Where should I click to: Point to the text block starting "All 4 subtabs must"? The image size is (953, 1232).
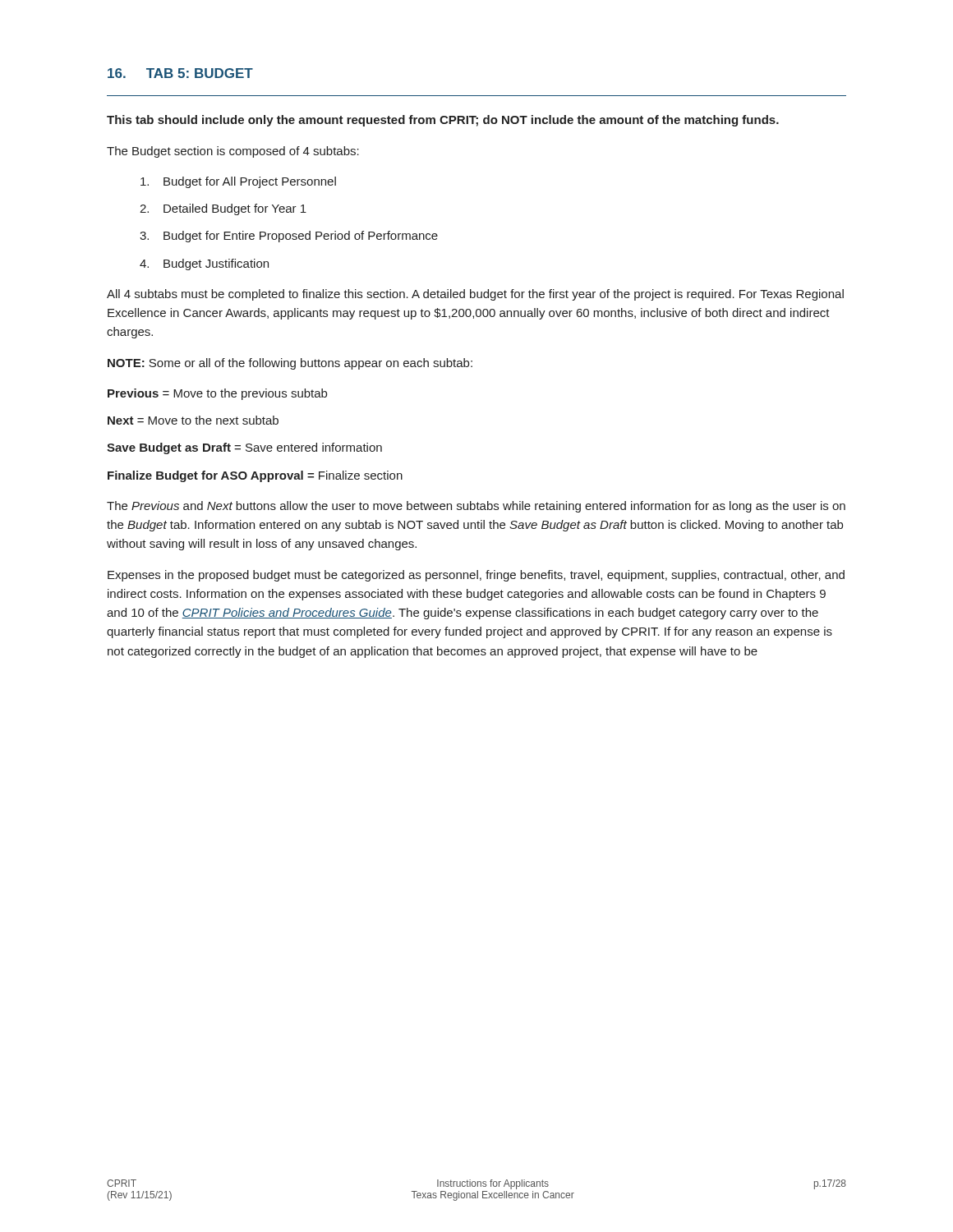click(x=476, y=312)
